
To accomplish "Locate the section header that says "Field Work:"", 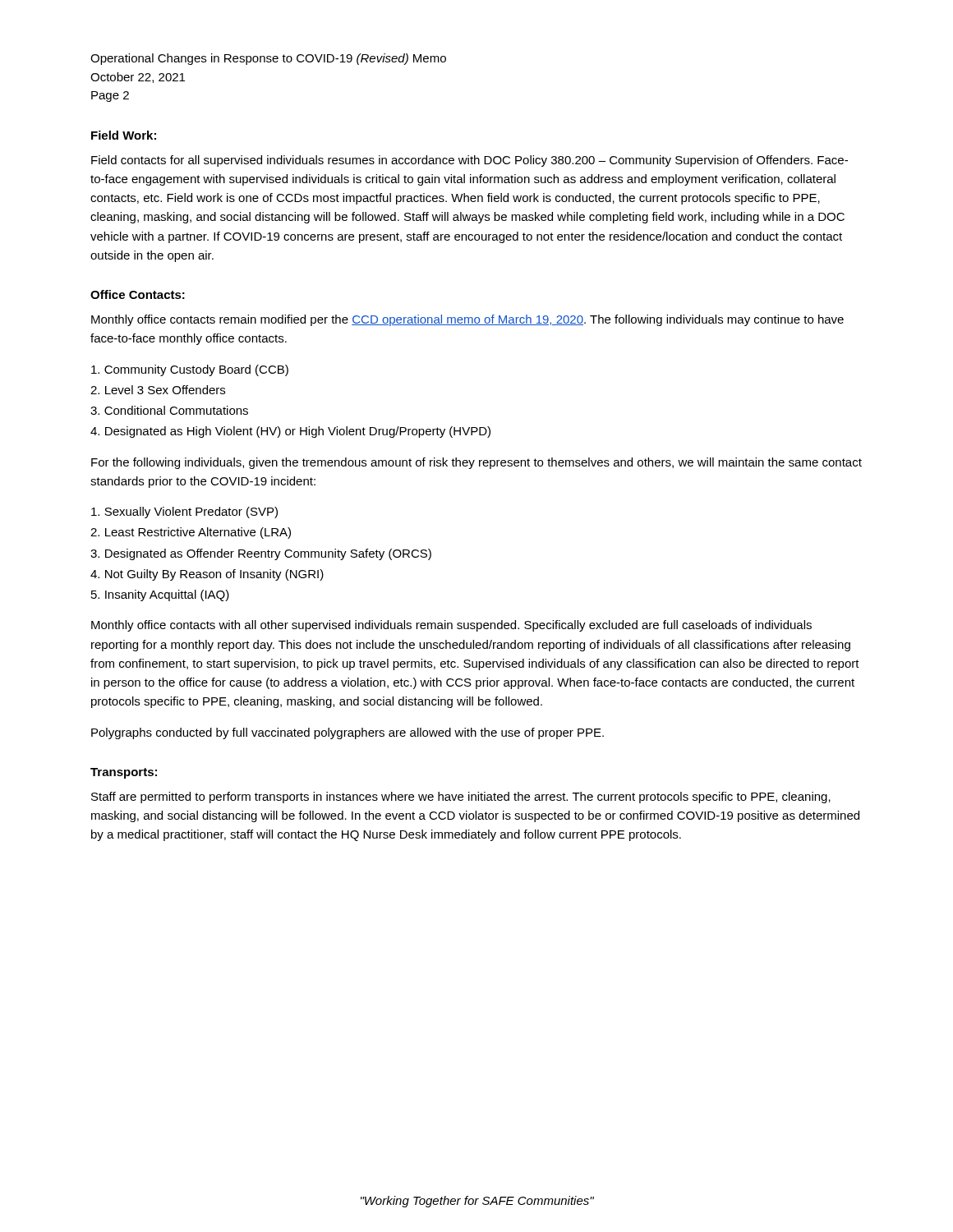I will point(124,135).
